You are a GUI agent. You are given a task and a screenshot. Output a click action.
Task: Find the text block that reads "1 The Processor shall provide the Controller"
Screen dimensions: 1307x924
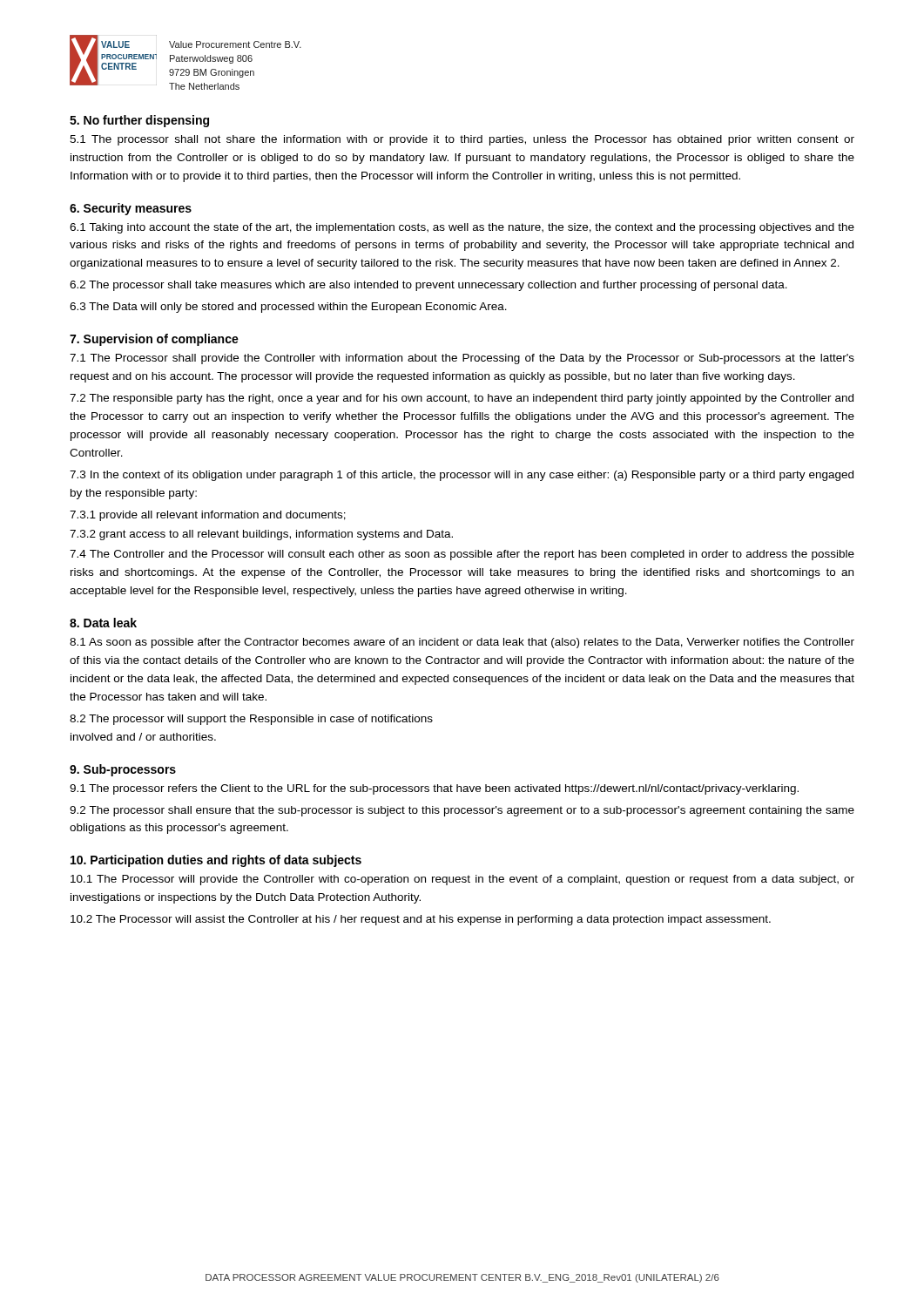point(462,367)
